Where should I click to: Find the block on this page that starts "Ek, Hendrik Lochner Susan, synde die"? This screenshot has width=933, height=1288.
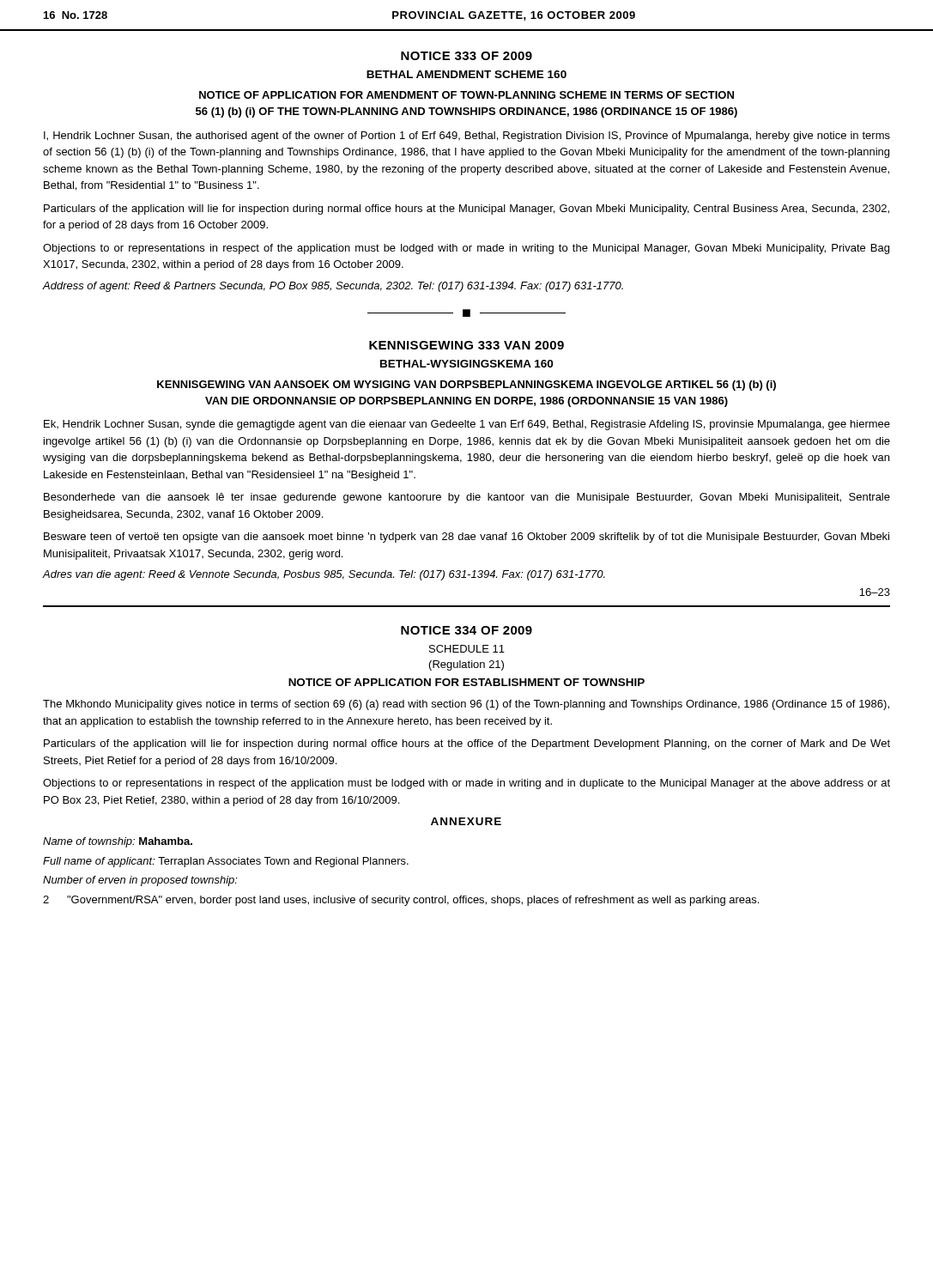(466, 449)
